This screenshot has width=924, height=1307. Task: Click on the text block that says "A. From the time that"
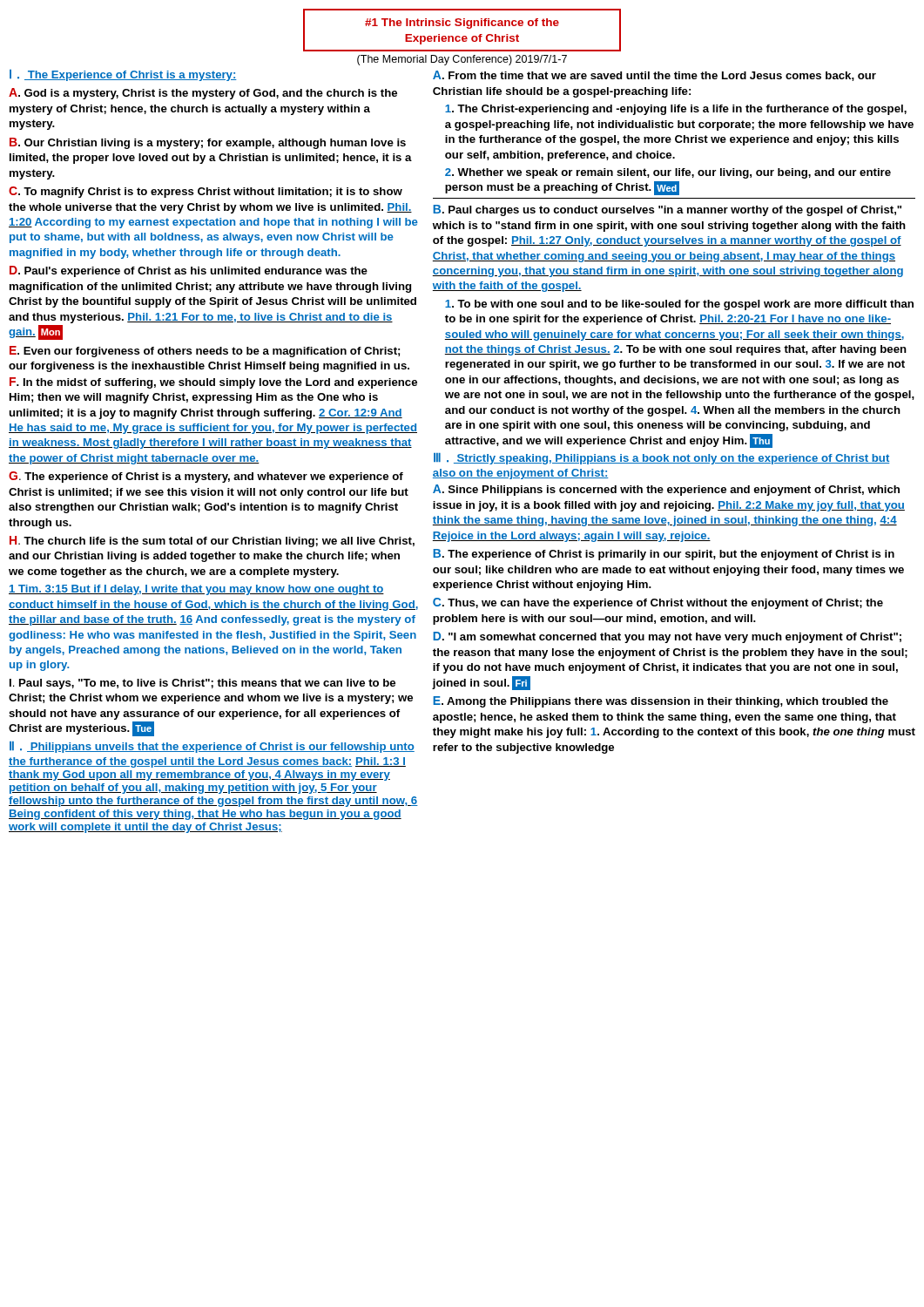(x=654, y=83)
